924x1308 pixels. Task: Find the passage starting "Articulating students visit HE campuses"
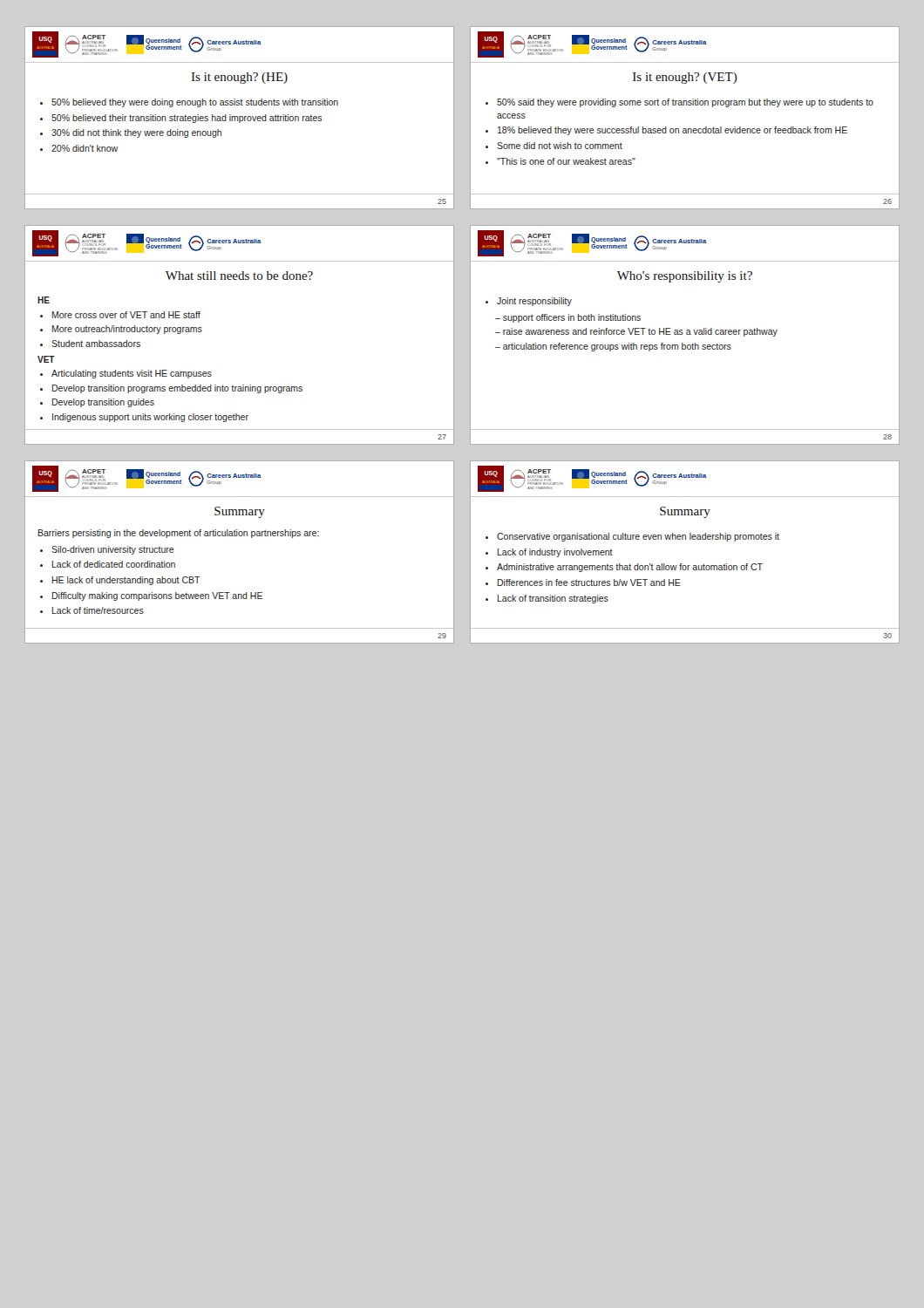132,373
